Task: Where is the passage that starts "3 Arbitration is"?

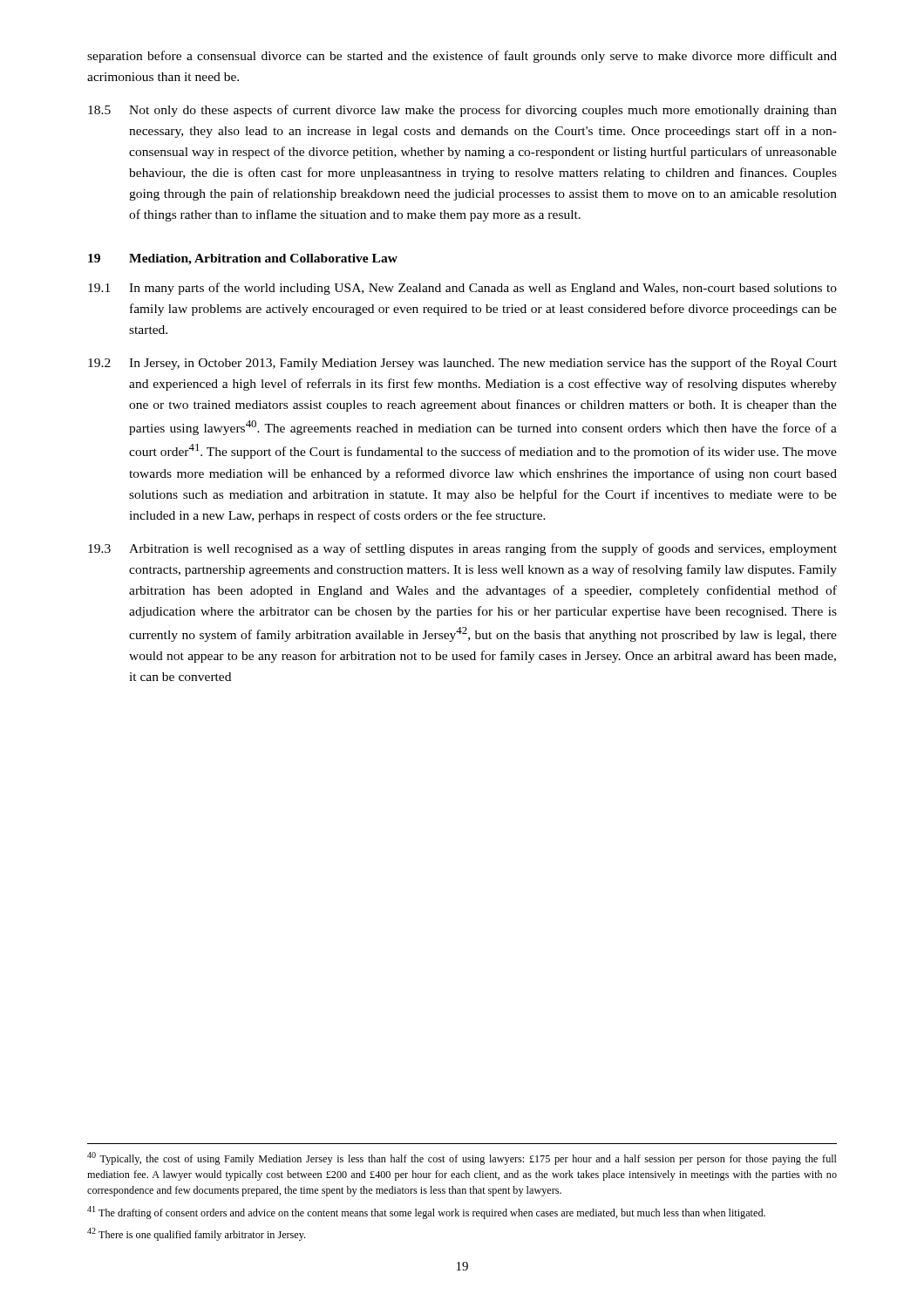Action: click(x=462, y=612)
